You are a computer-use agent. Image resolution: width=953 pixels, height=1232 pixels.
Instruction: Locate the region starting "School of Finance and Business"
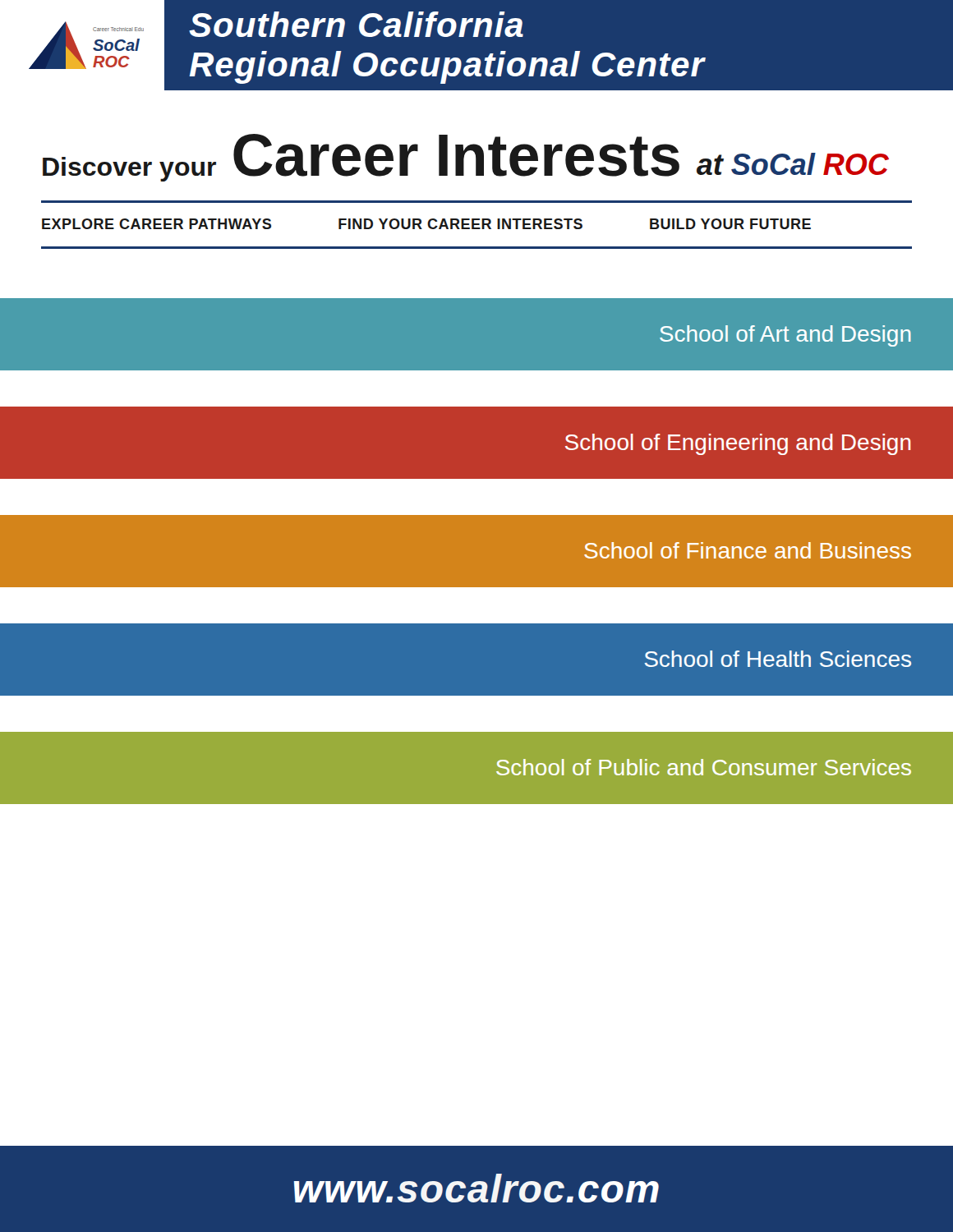[x=748, y=551]
